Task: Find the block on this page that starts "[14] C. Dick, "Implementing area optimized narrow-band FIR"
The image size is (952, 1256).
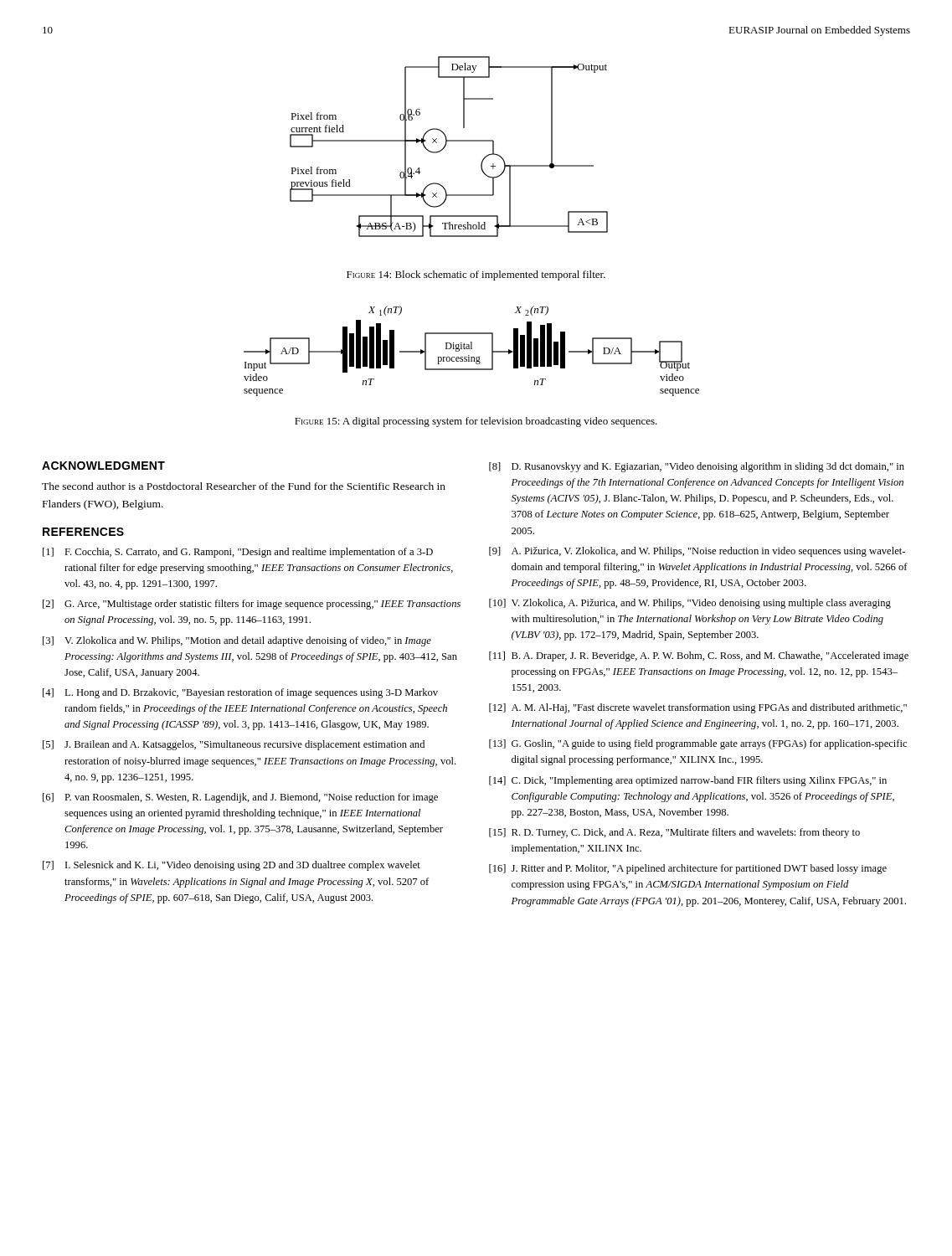Action: tap(699, 796)
